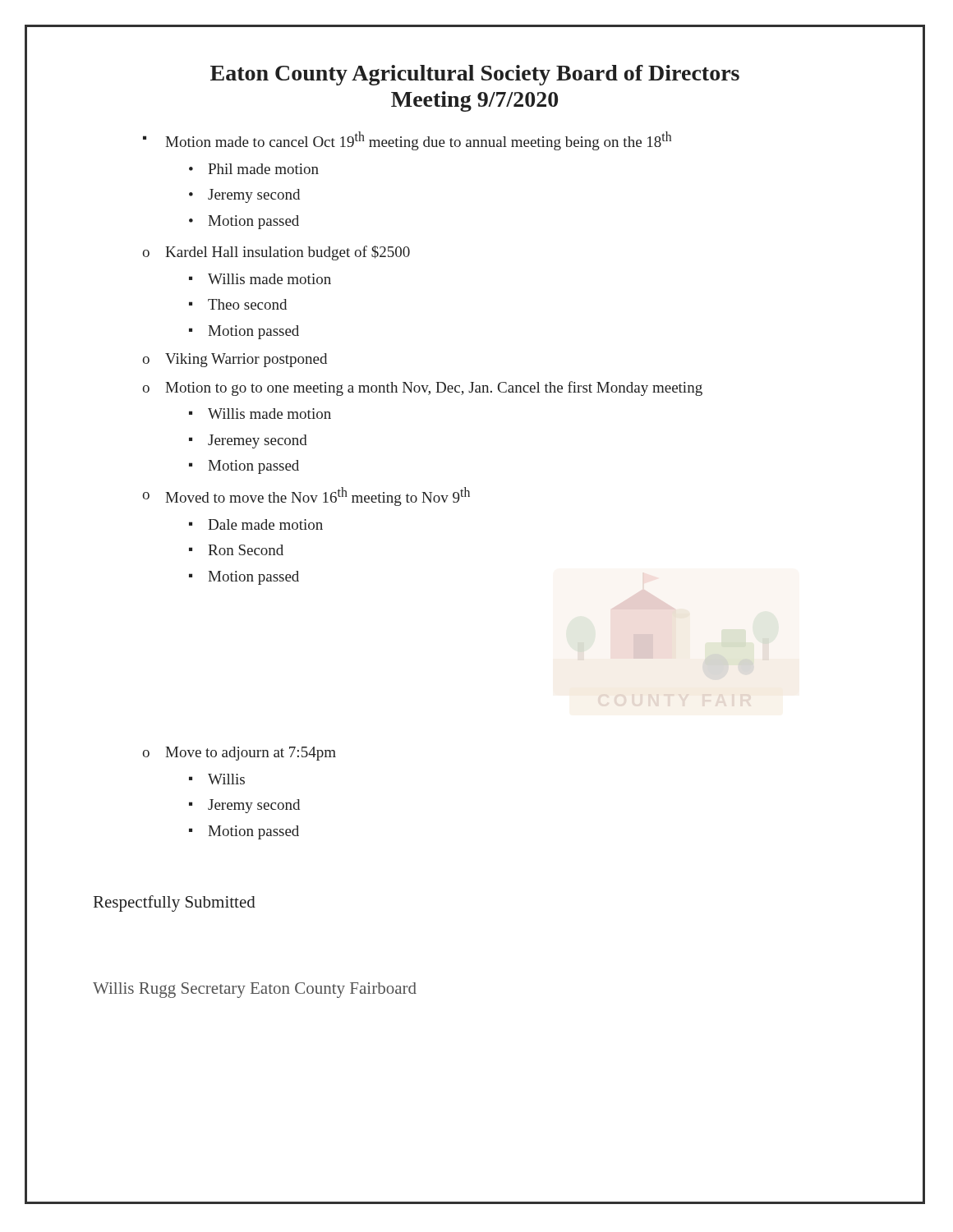Find "Jeremey second" on this page
Image resolution: width=953 pixels, height=1232 pixels.
(x=258, y=440)
